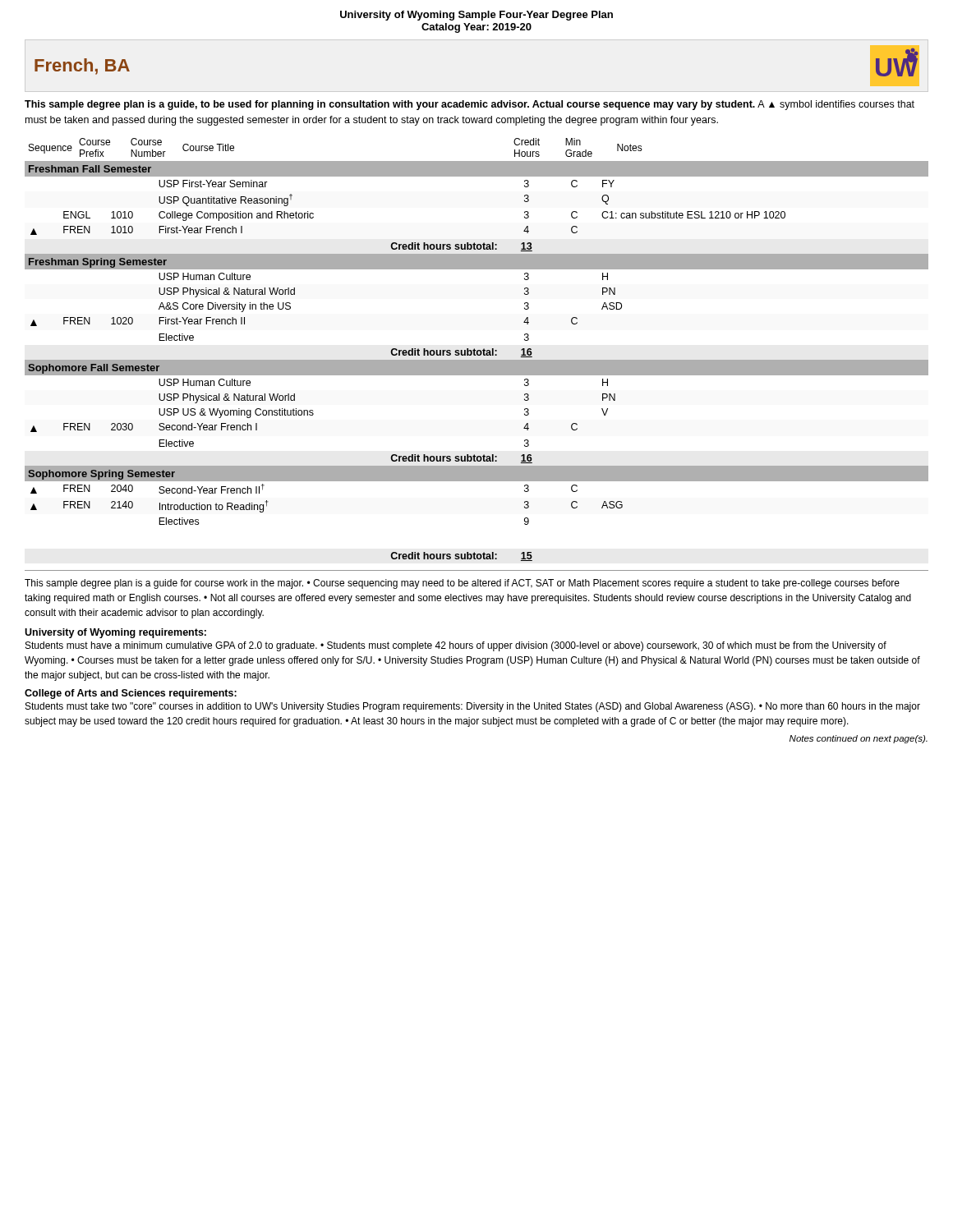Locate the table with the text "USP Quantitative Reasoning †"
The height and width of the screenshot is (1232, 953).
click(x=476, y=215)
